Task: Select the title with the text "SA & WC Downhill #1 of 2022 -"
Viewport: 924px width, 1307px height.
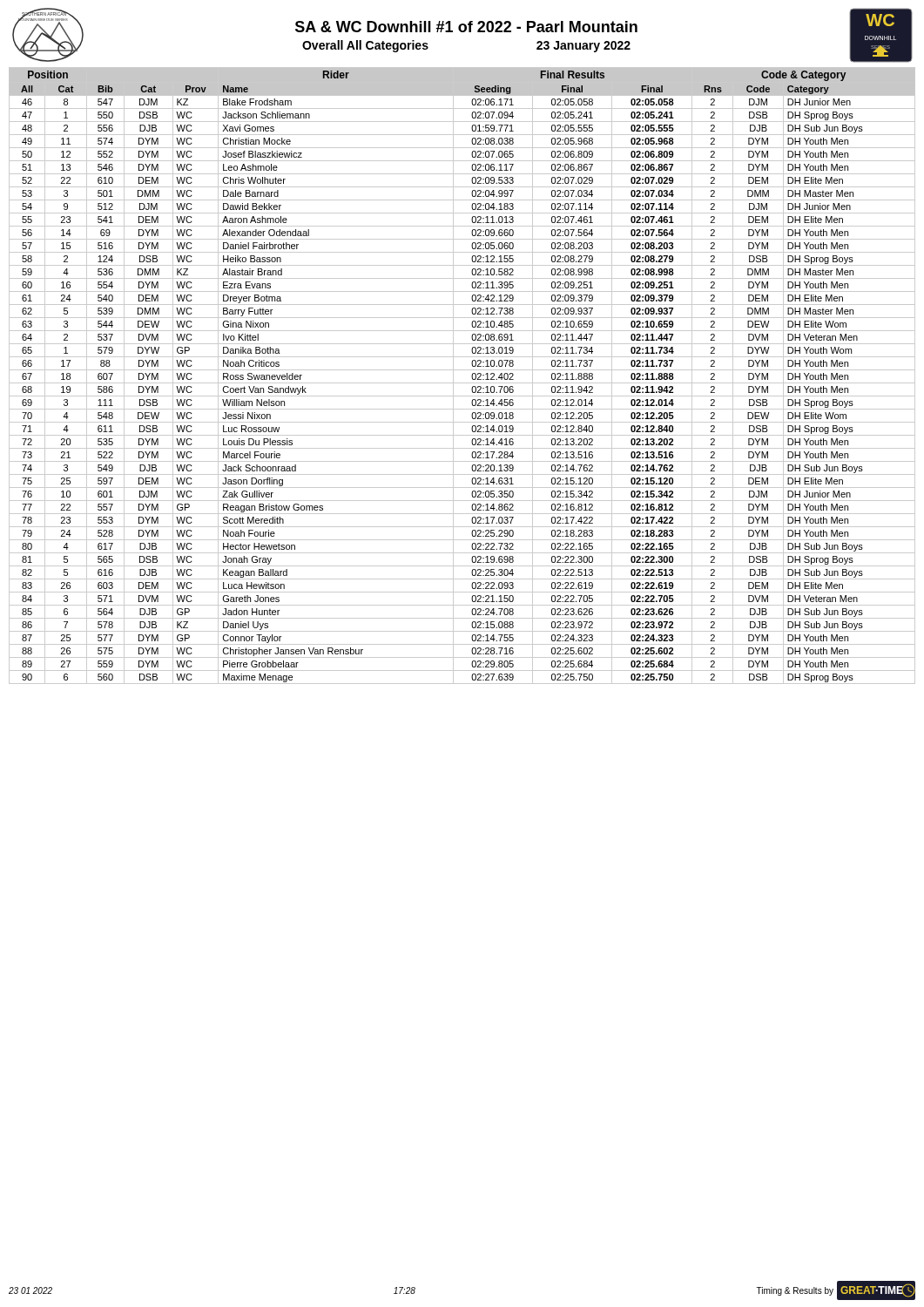Action: pos(466,27)
